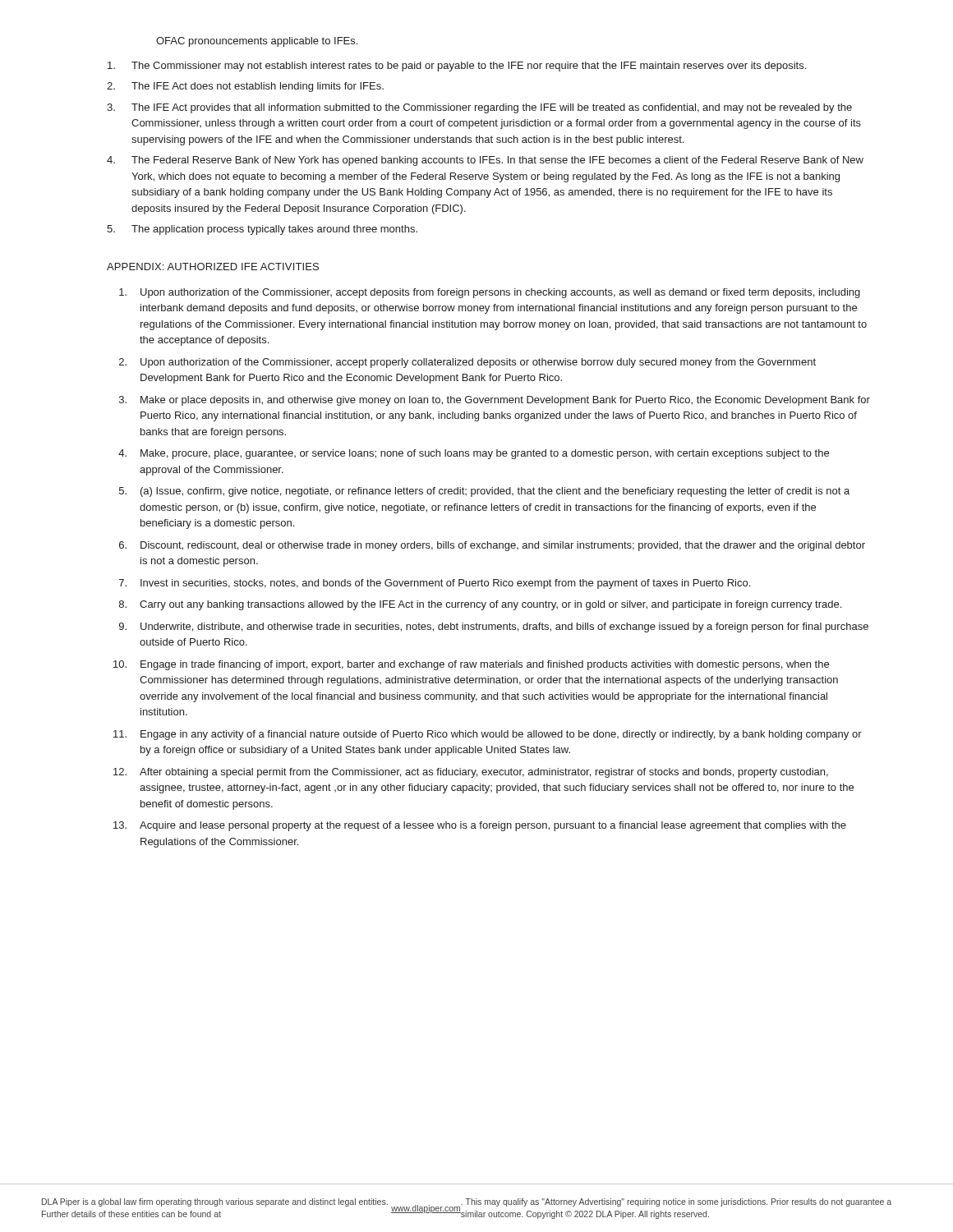The image size is (953, 1232).
Task: Find "OFAC pronouncements applicable to IFEs." on this page
Action: pyautogui.click(x=257, y=41)
